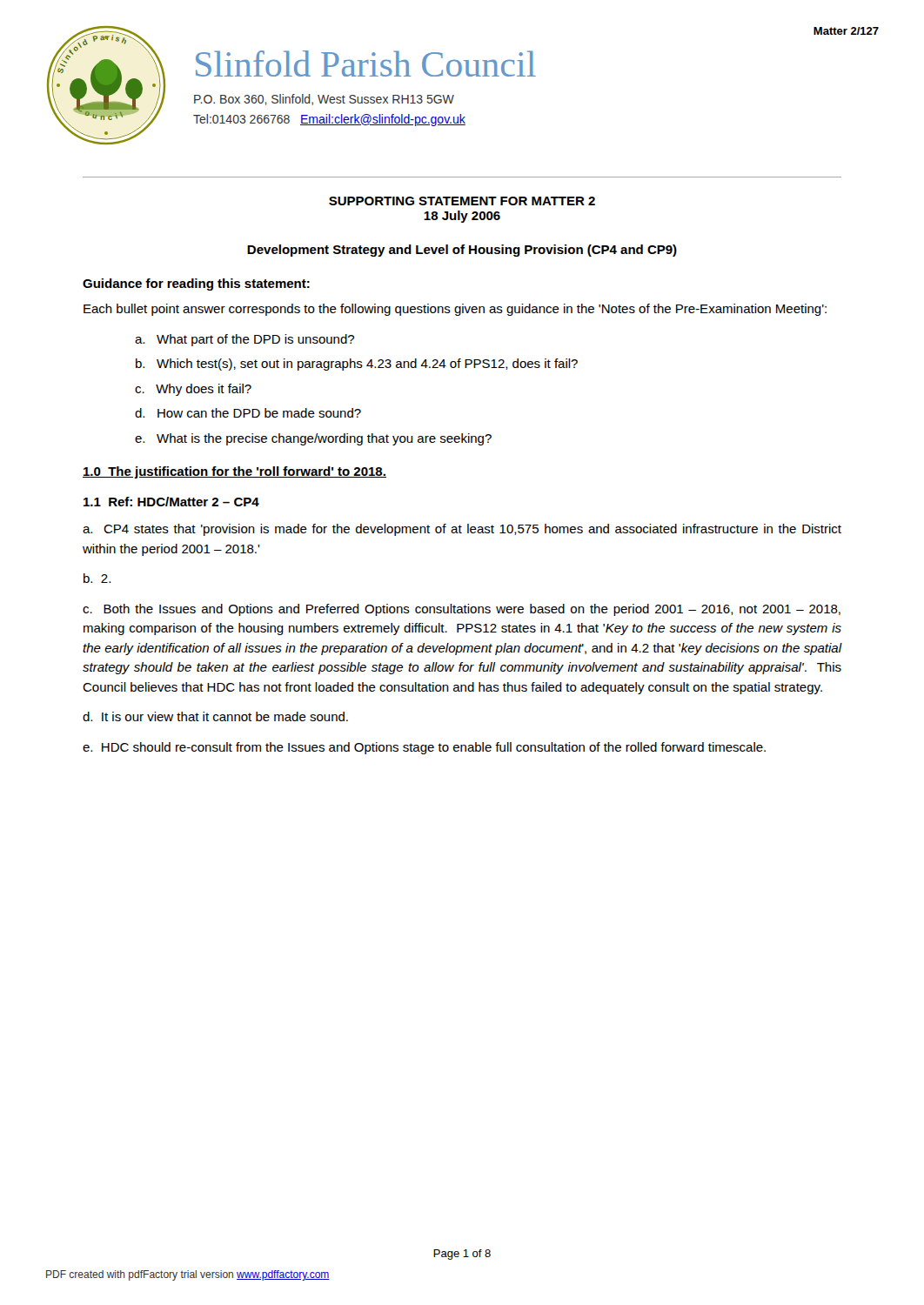This screenshot has width=924, height=1305.
Task: Locate the block of text that opens with "a. CP4 states"
Action: [x=462, y=538]
